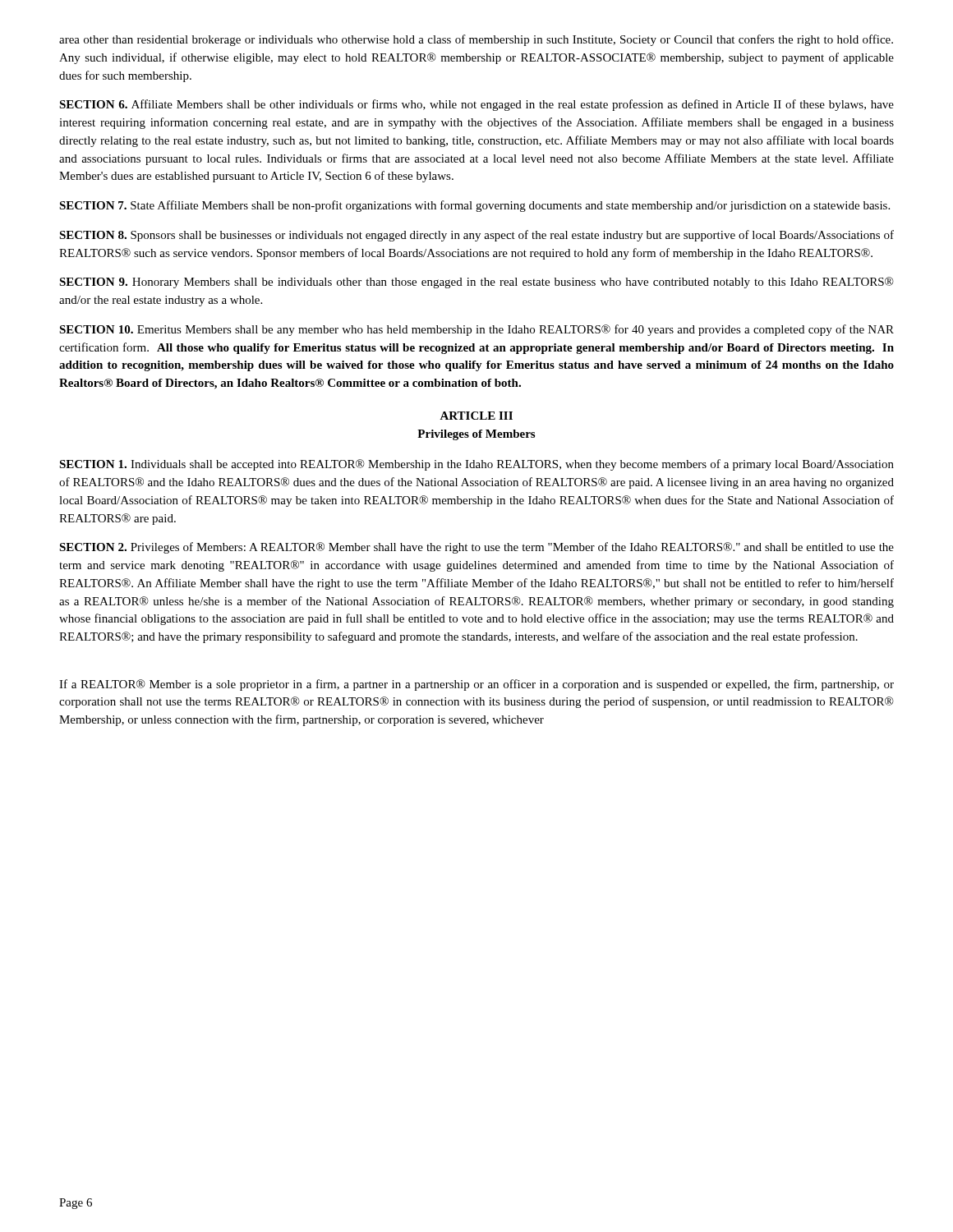The width and height of the screenshot is (953, 1232).
Task: Find the text starting "SECTION 10. Emeritus Members shall"
Action: 476,356
